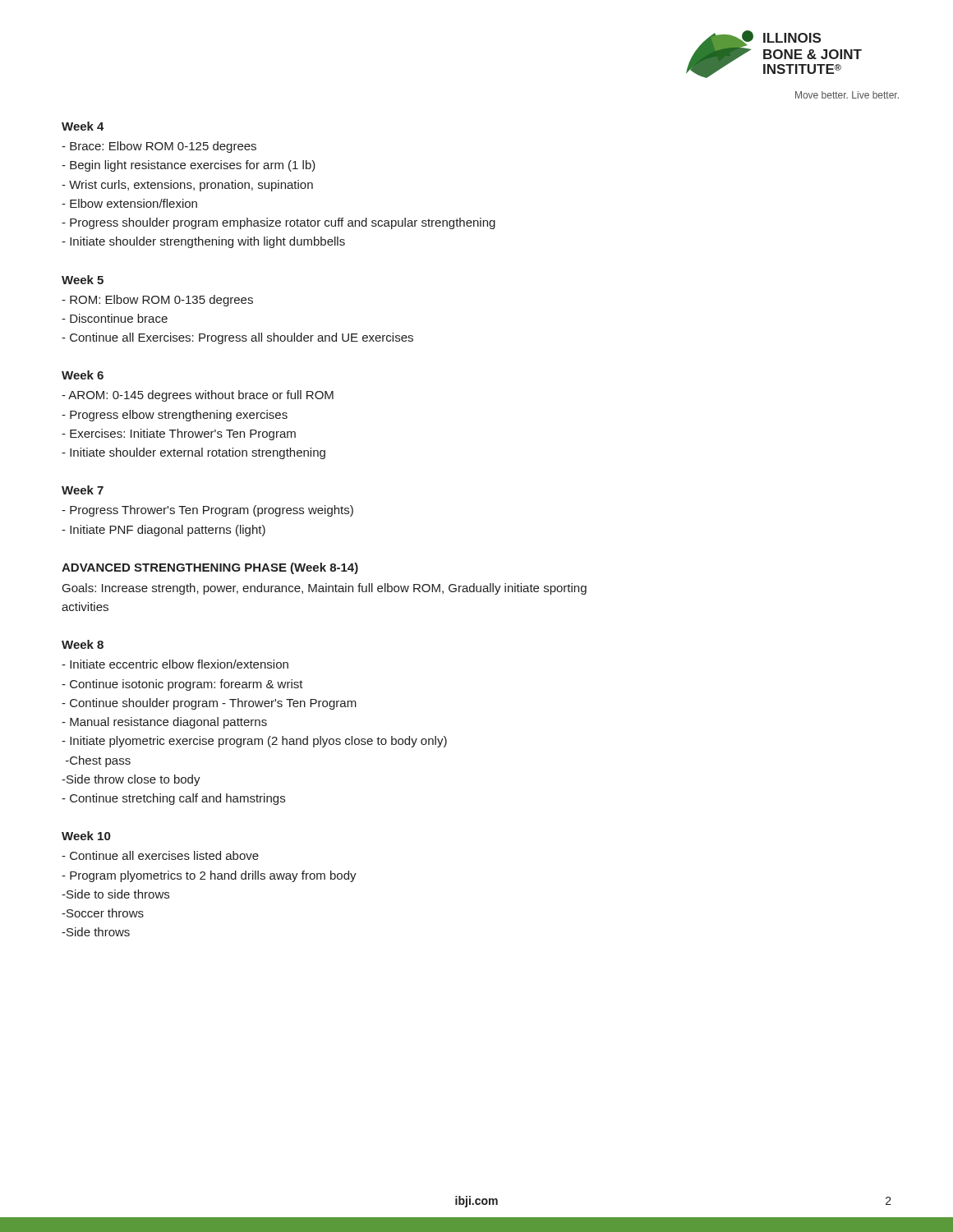This screenshot has height=1232, width=953.
Task: Find the list item that says "Progress elbow strengthening"
Action: click(175, 414)
